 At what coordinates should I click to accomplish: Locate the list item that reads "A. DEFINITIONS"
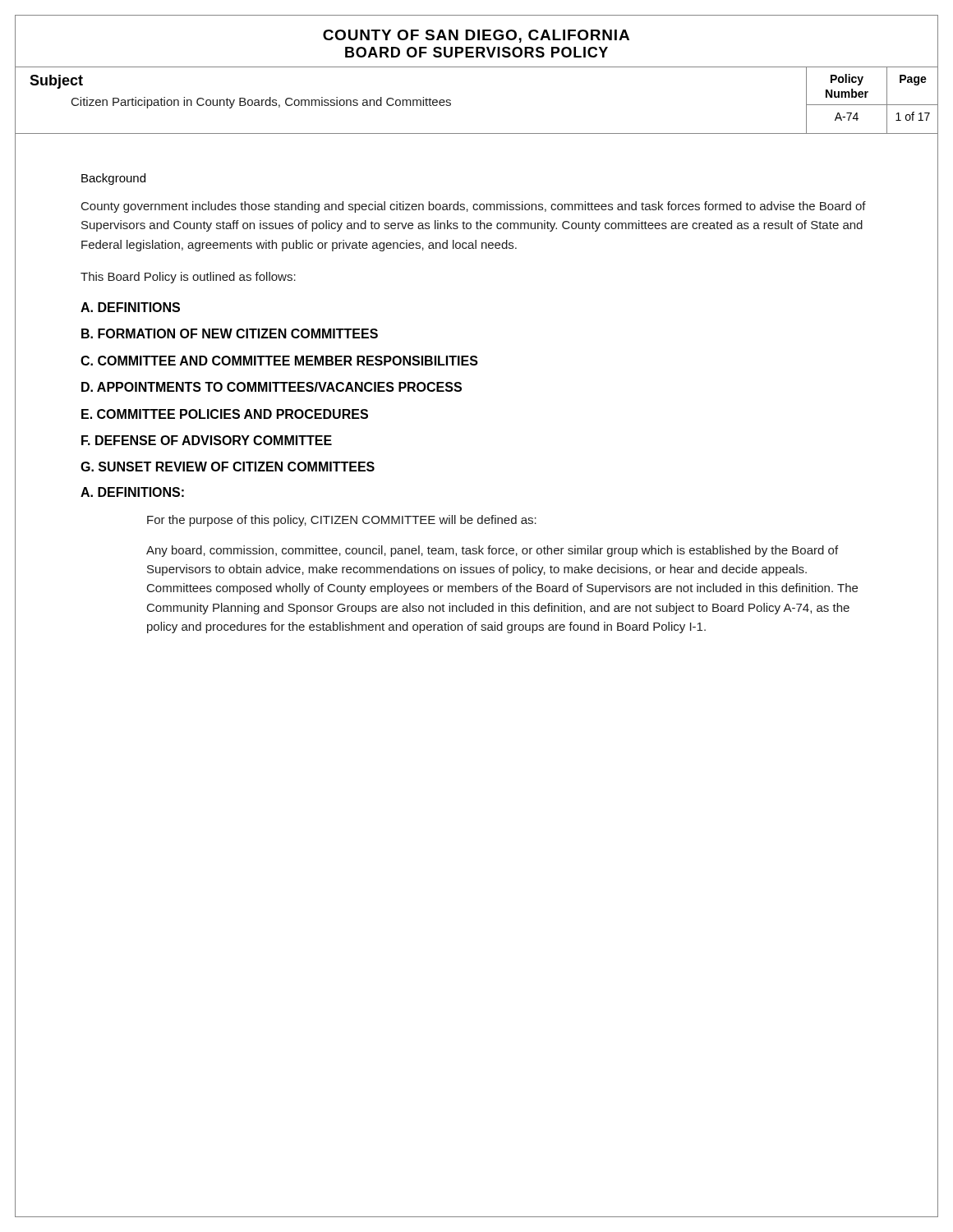(131, 308)
